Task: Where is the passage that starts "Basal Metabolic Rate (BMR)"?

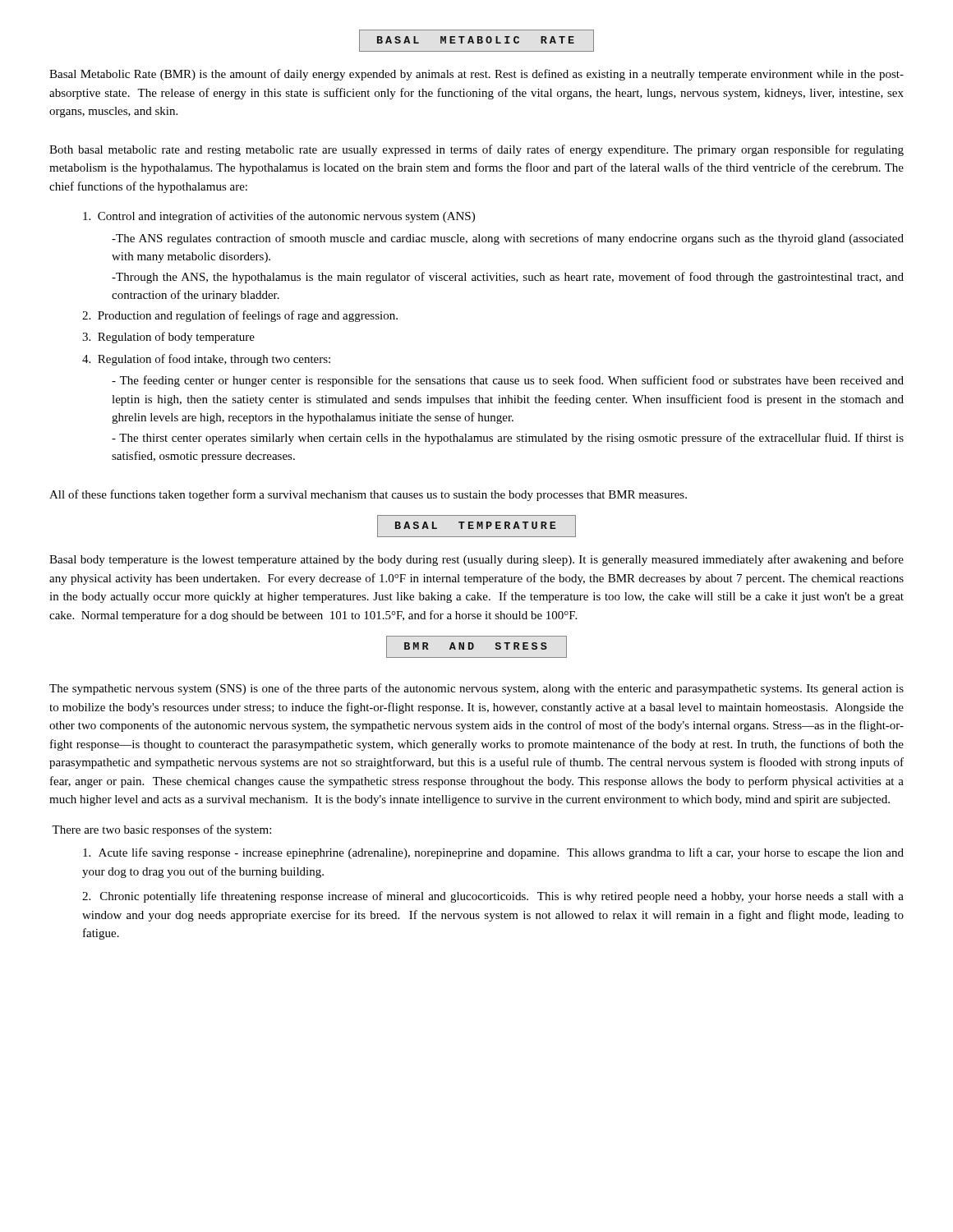Action: click(x=476, y=92)
